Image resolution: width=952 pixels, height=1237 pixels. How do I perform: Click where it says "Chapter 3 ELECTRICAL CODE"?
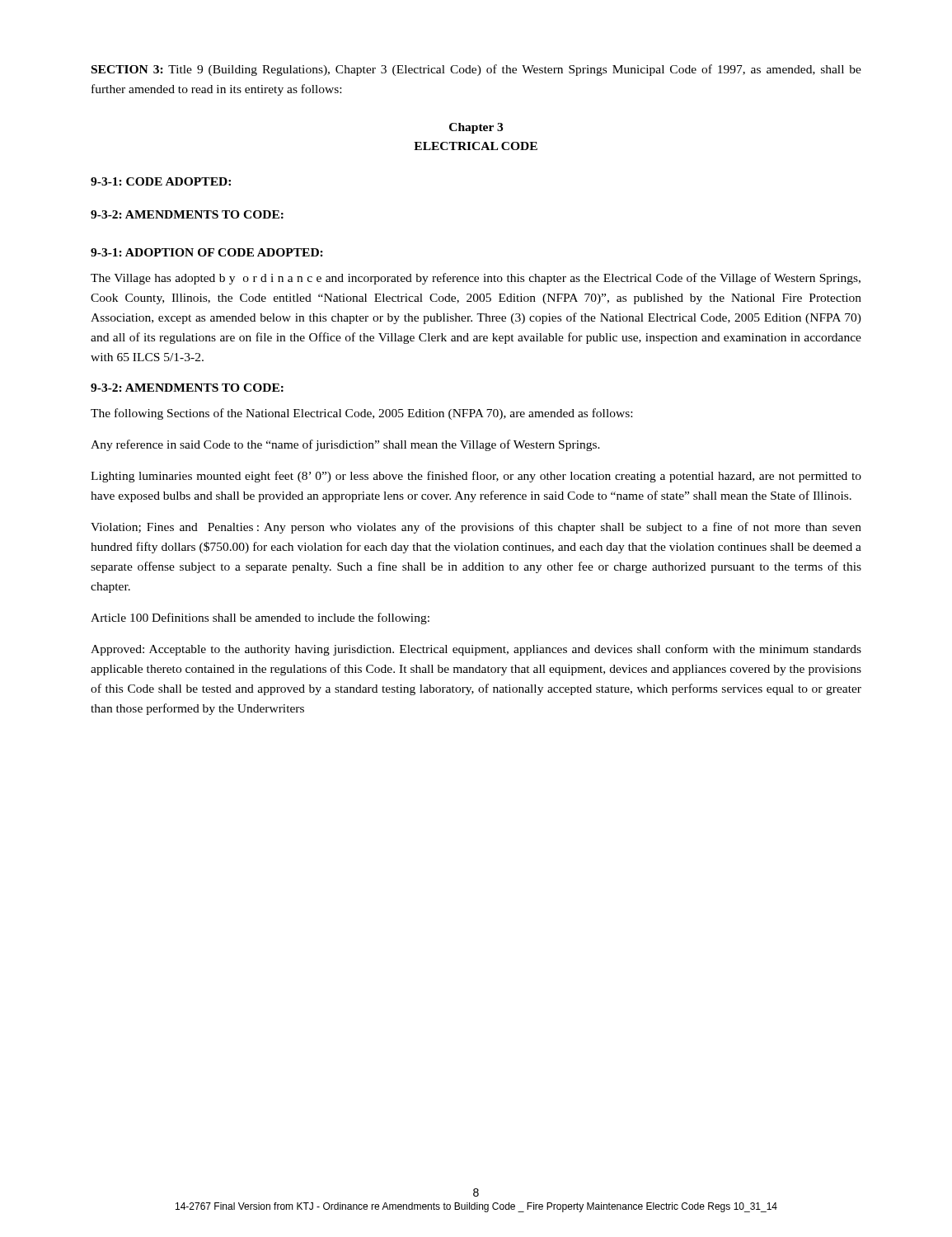tap(476, 136)
